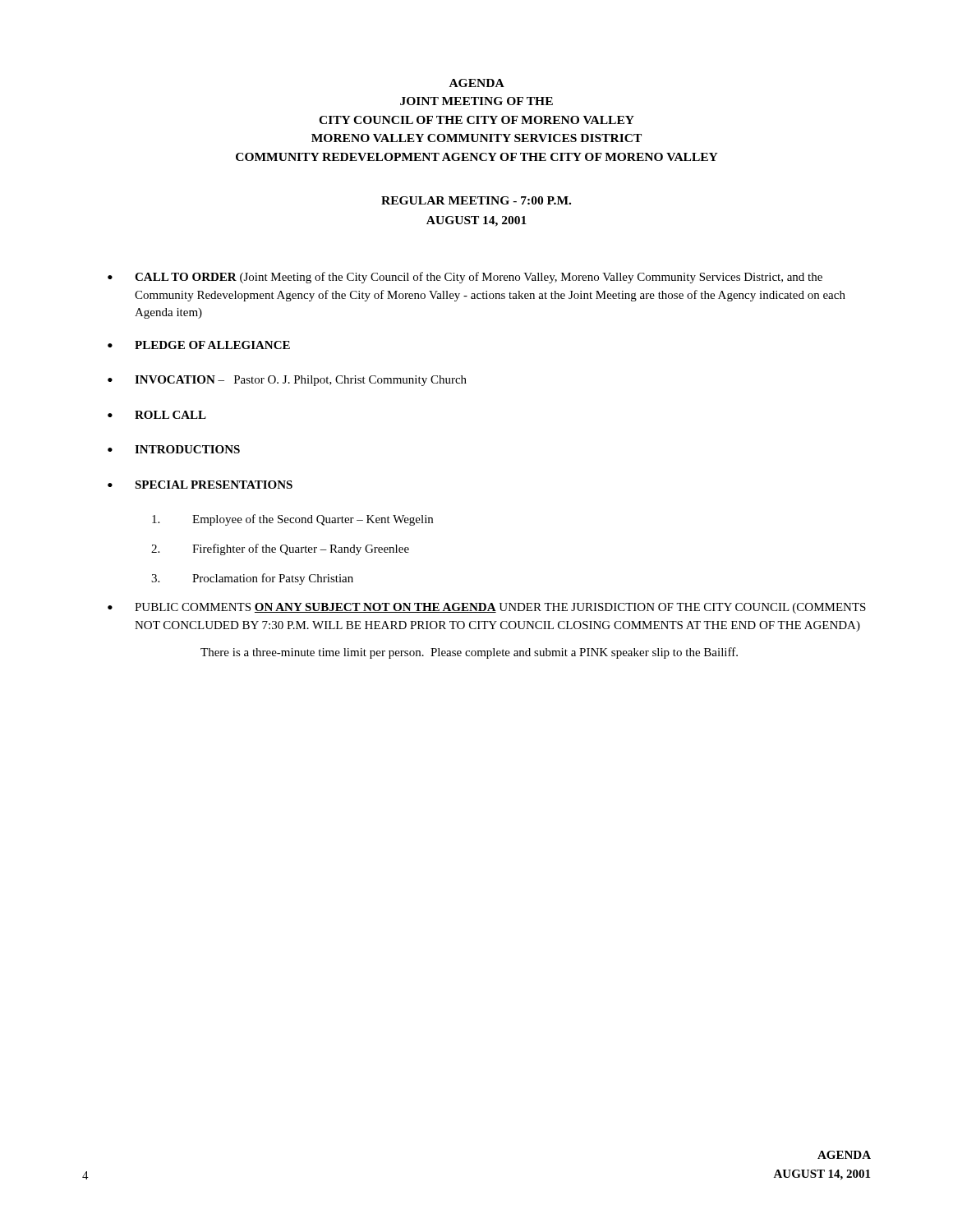Viewport: 953px width, 1232px height.
Task: Point to the region starting "• INVOCATION – Pastor O."
Action: [x=287, y=381]
